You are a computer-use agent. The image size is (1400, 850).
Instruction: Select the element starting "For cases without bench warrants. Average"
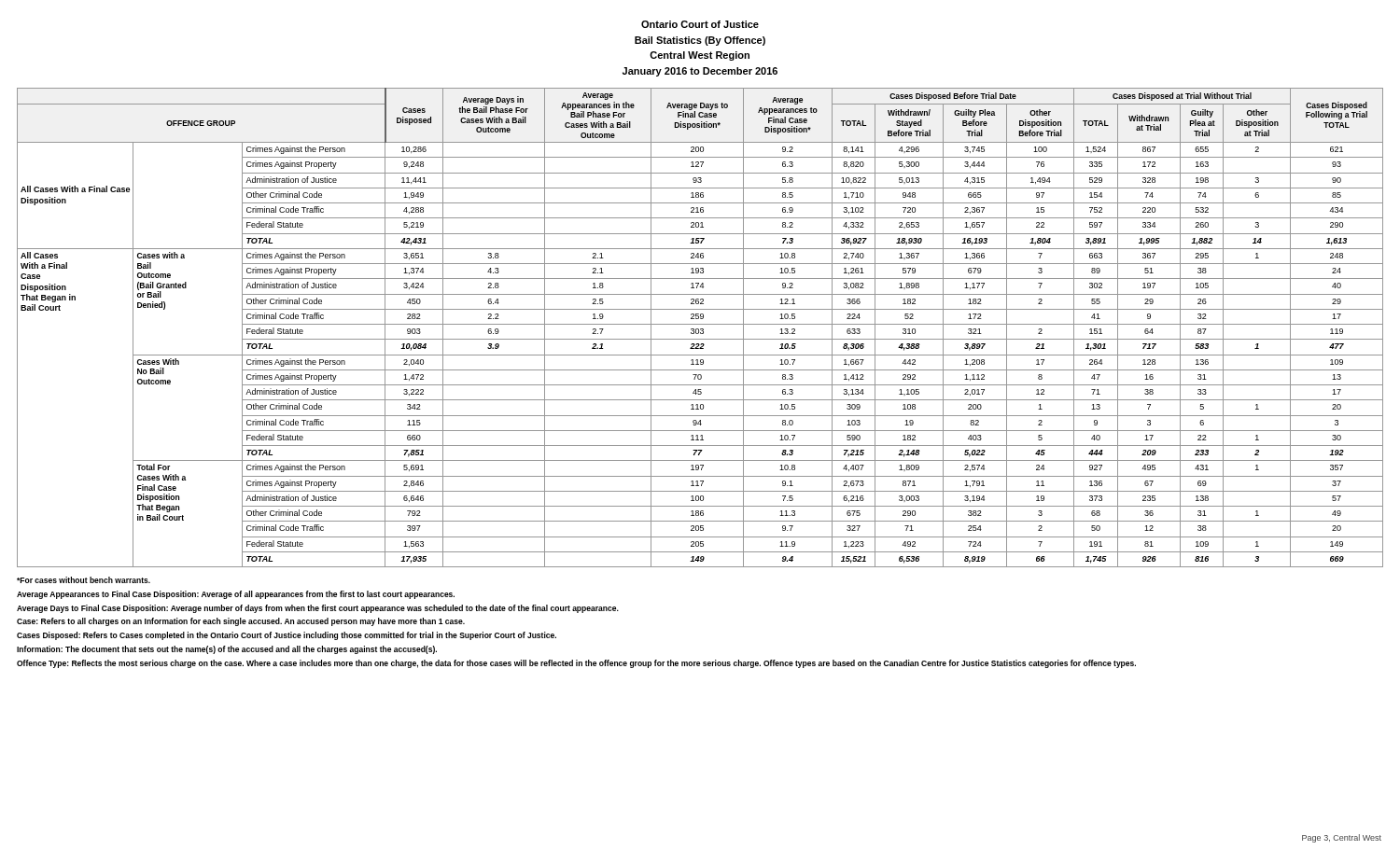tap(84, 580)
